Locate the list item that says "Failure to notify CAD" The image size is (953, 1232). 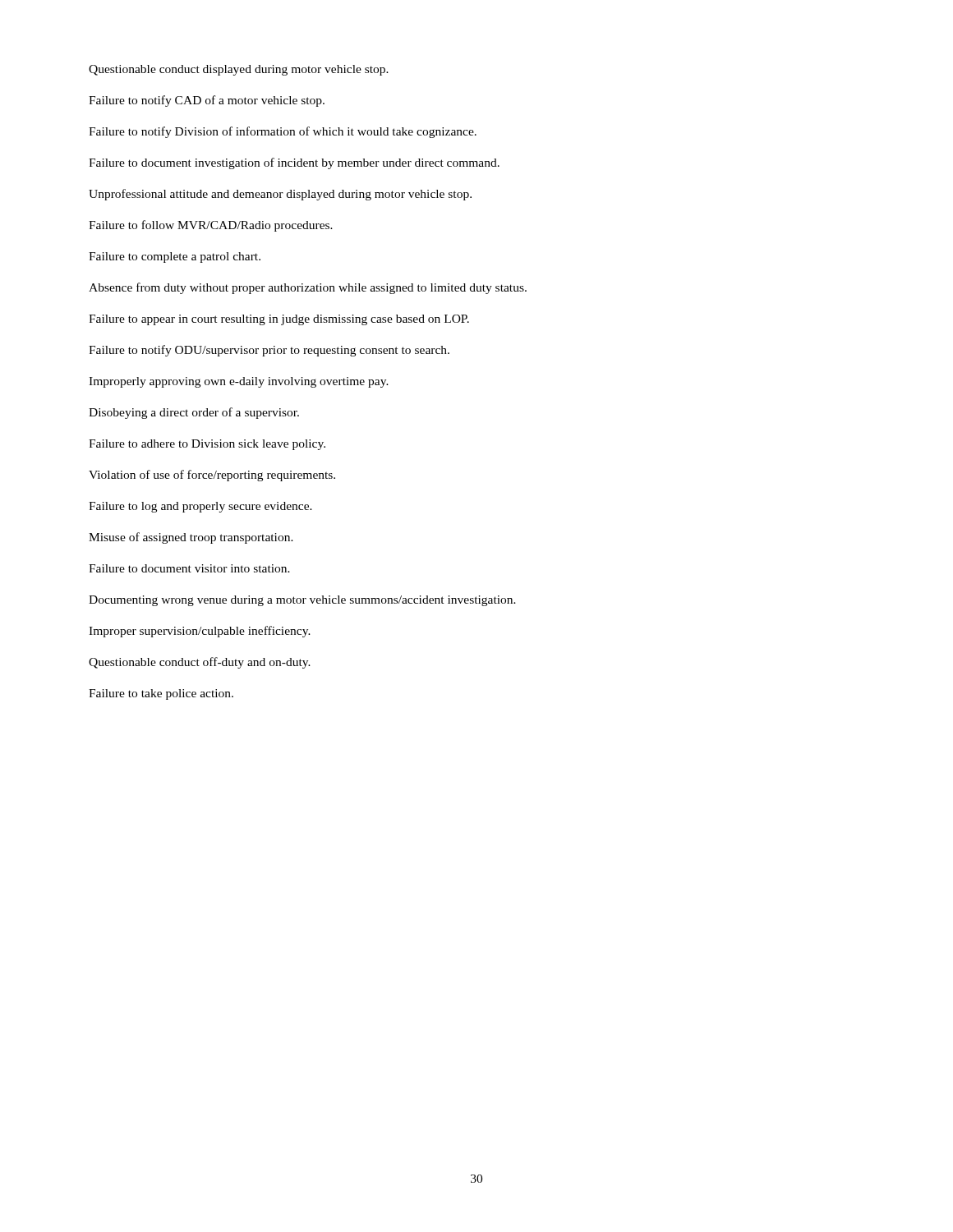pos(207,100)
